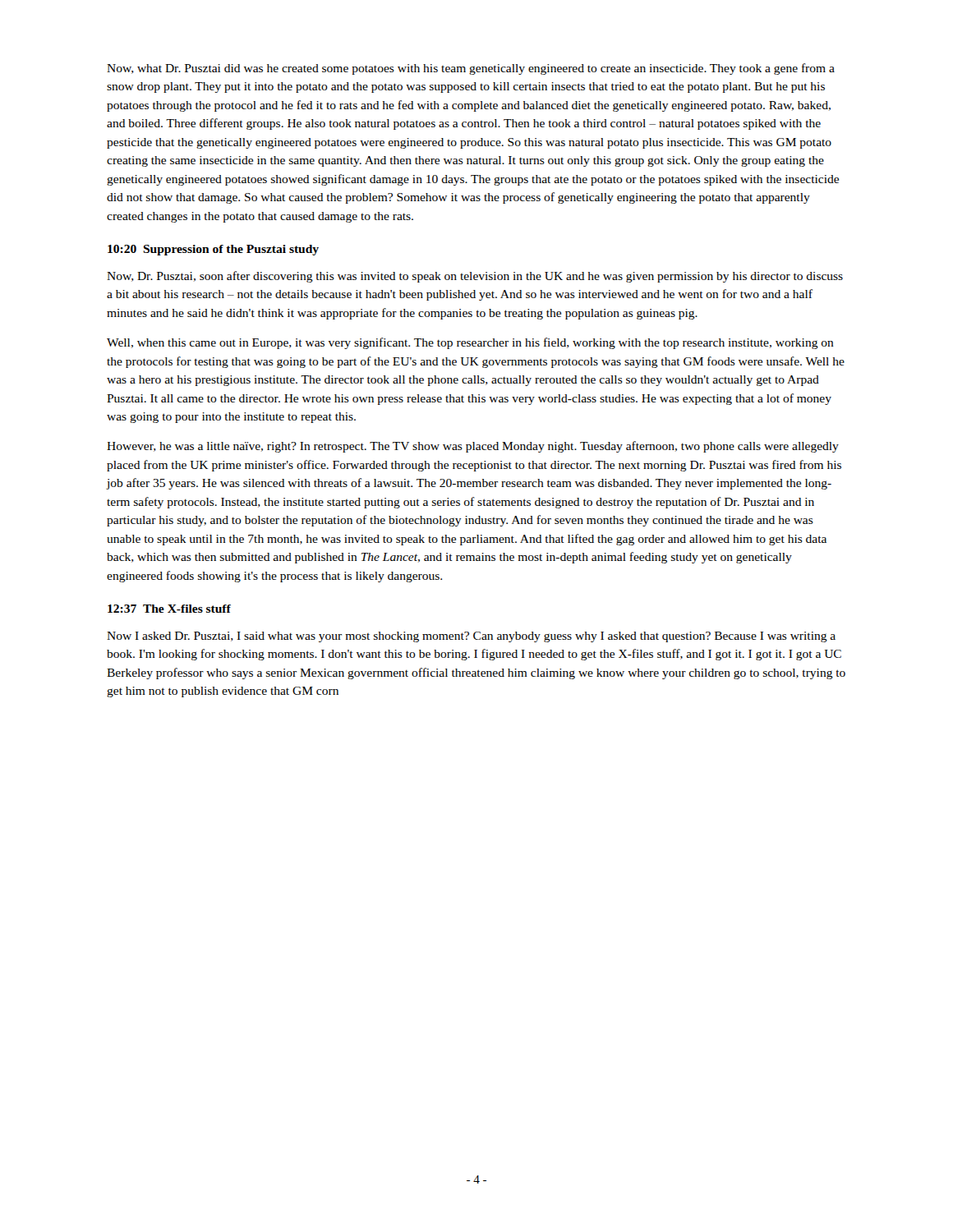This screenshot has height=1232, width=953.
Task: Find the text starting "Well, when this came out in Europe, it"
Action: (476, 379)
